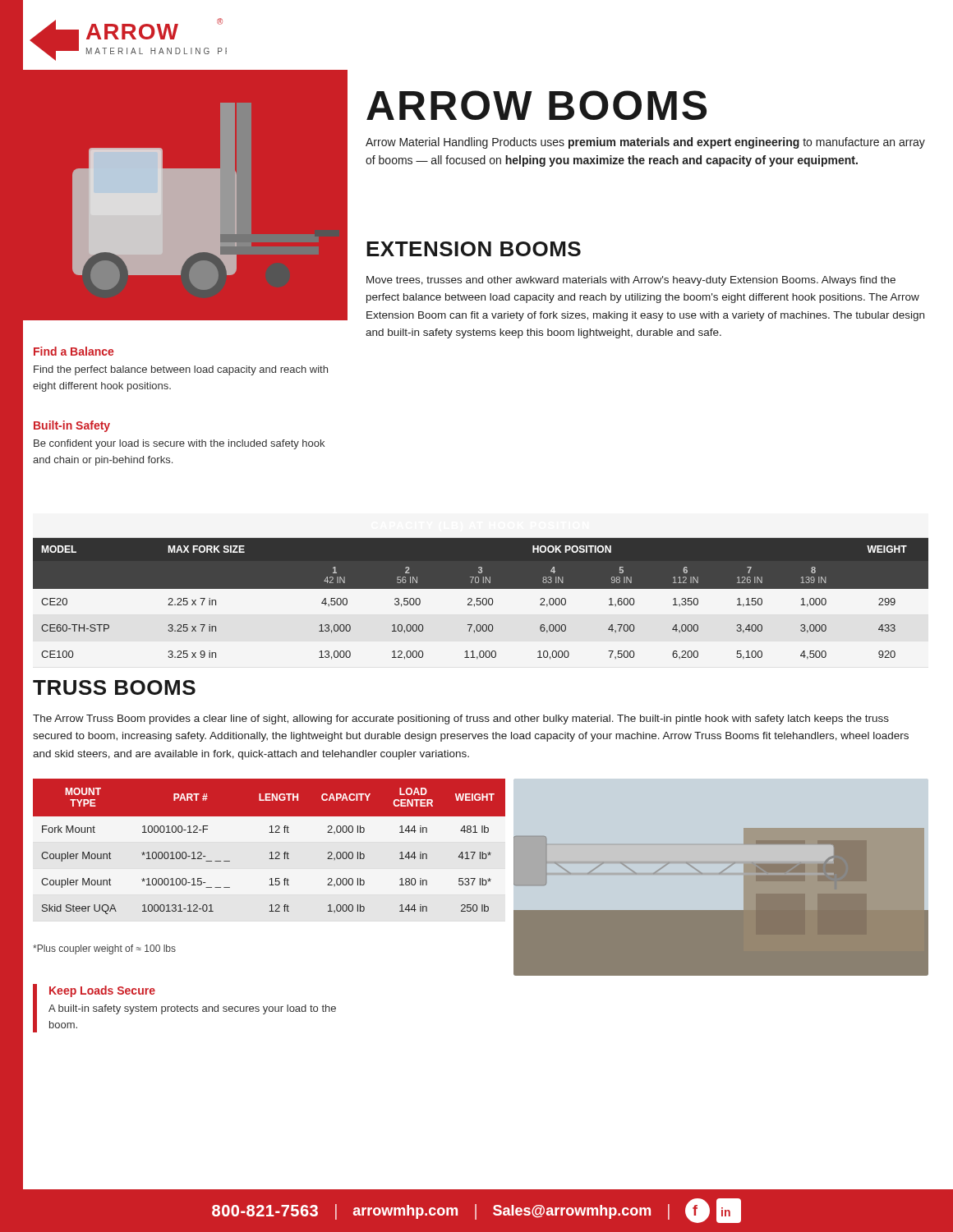
Task: Click where it says "ARROW BOOMS"
Action: click(x=538, y=106)
